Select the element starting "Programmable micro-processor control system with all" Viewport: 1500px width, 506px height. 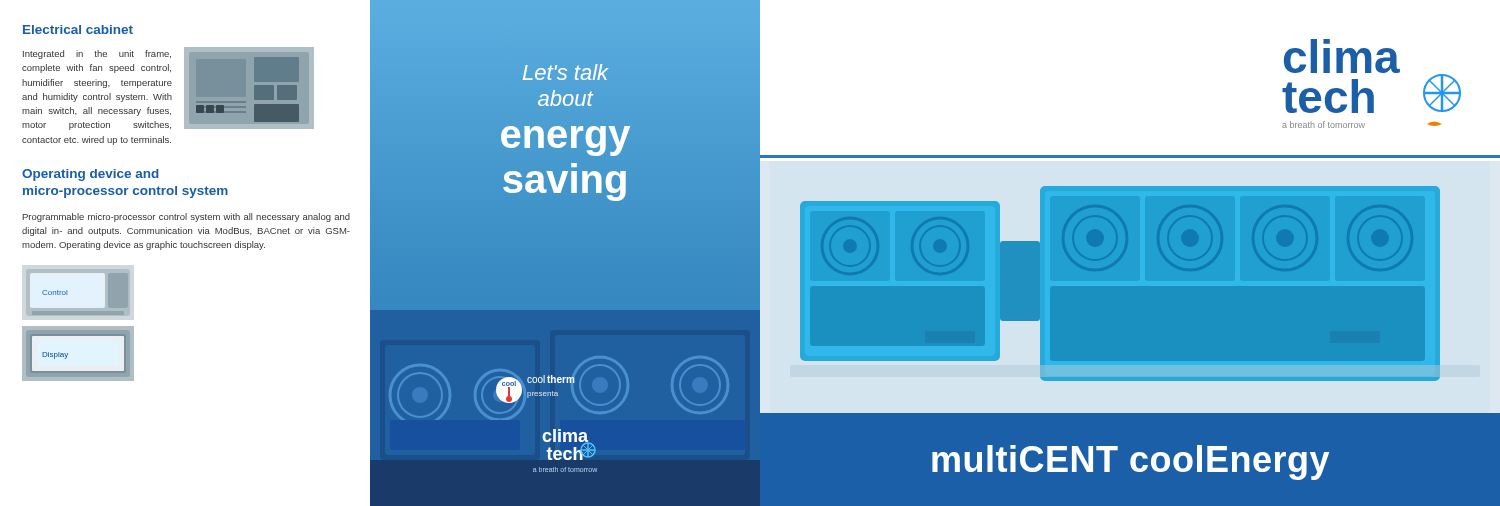186,231
